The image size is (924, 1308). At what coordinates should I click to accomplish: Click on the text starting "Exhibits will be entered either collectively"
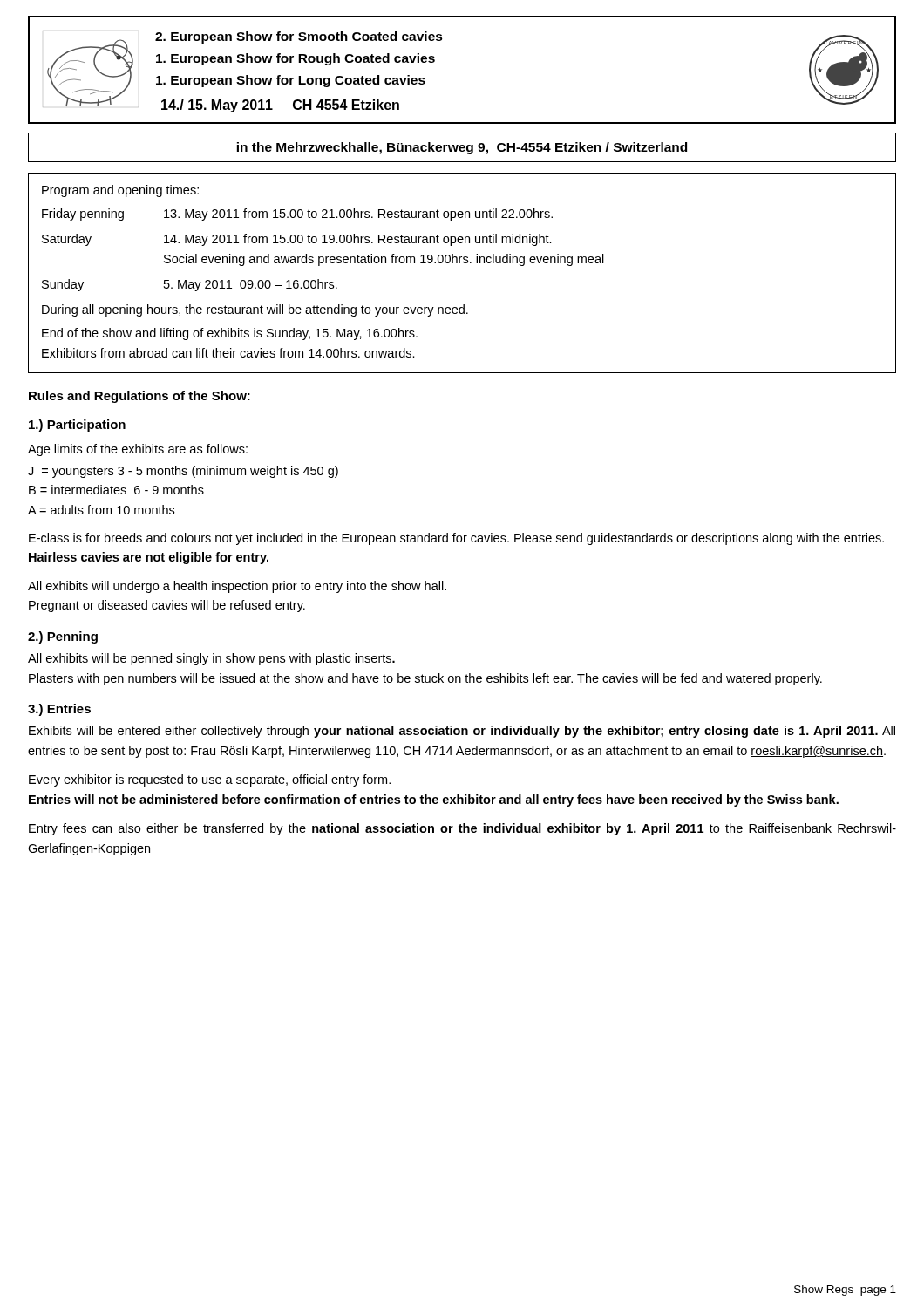pyautogui.click(x=462, y=741)
